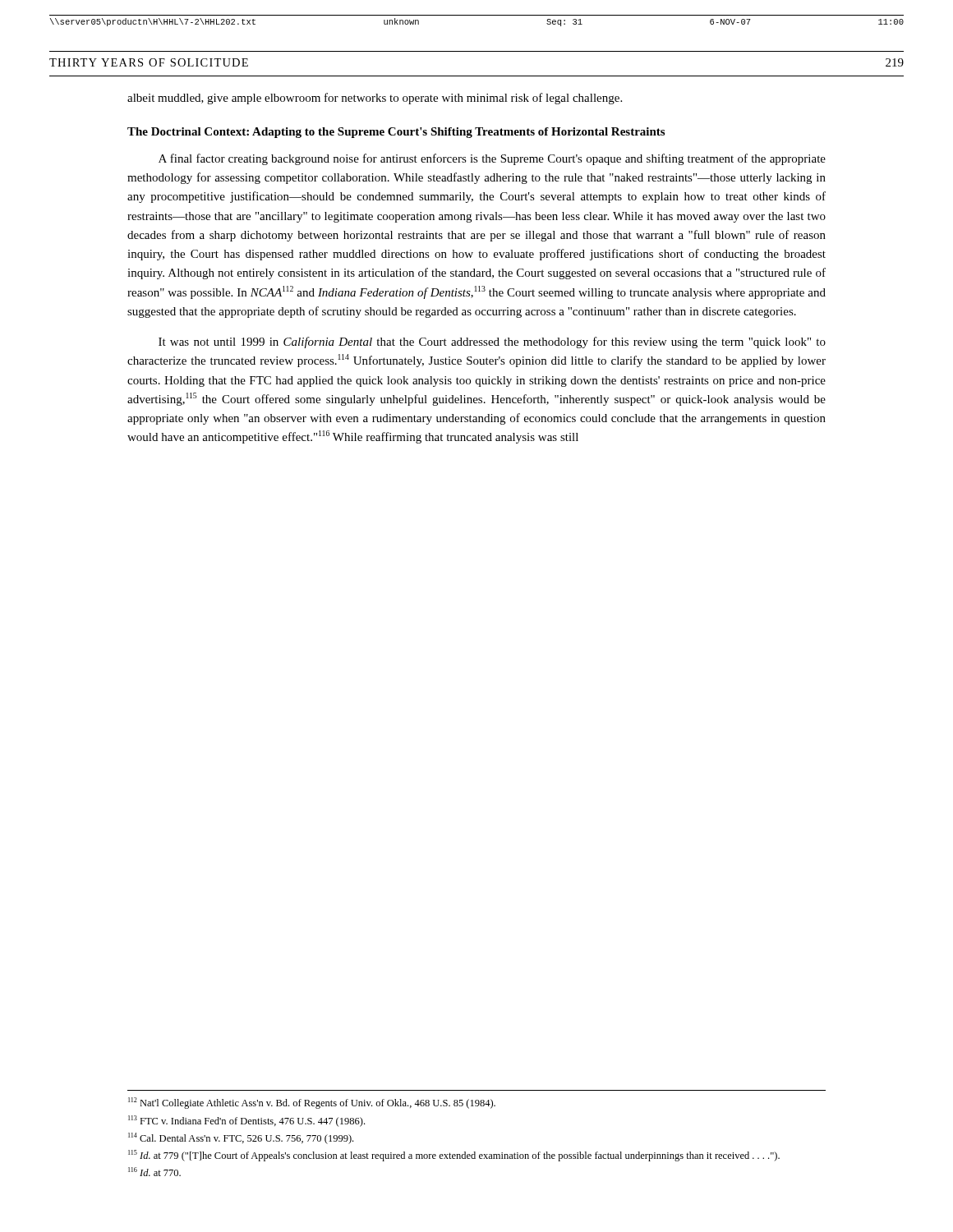Find the footnote containing "116 Id. at 770."

[154, 1172]
